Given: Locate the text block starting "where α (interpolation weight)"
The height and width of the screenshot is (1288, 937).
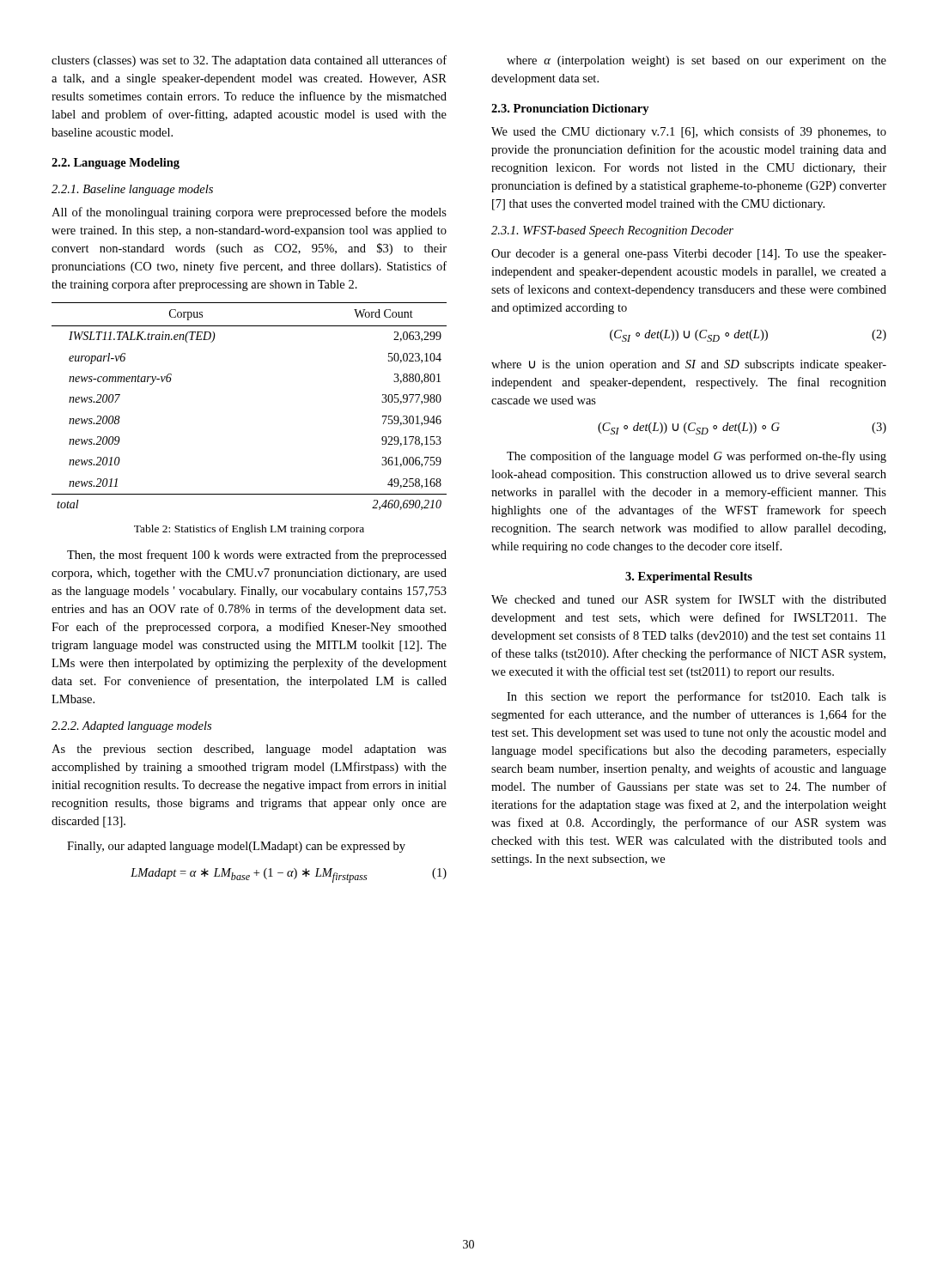Looking at the screenshot, I should 689,70.
